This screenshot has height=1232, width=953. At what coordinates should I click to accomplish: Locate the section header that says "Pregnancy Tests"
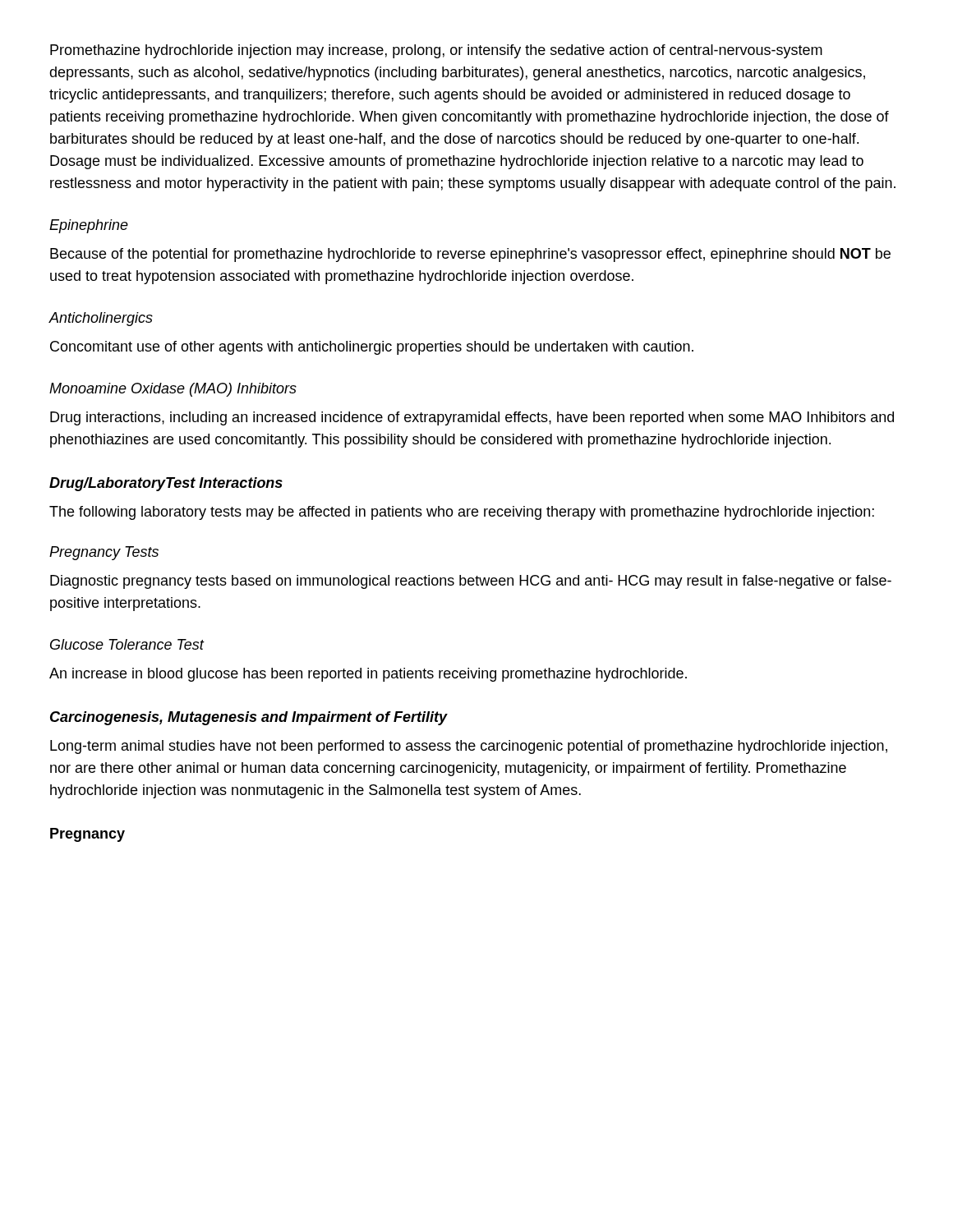(x=104, y=552)
